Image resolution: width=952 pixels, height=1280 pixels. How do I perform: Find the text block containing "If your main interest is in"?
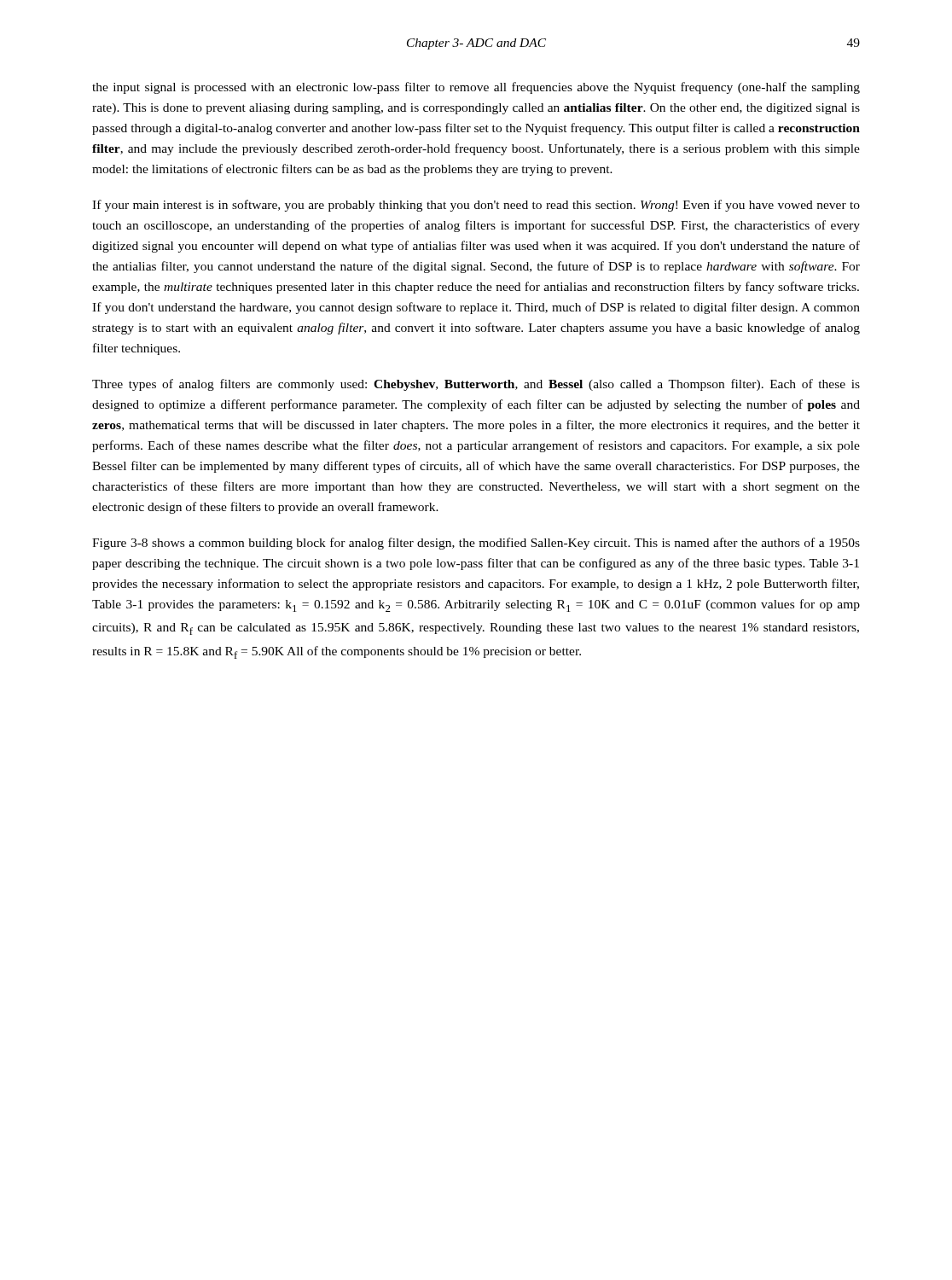click(476, 276)
